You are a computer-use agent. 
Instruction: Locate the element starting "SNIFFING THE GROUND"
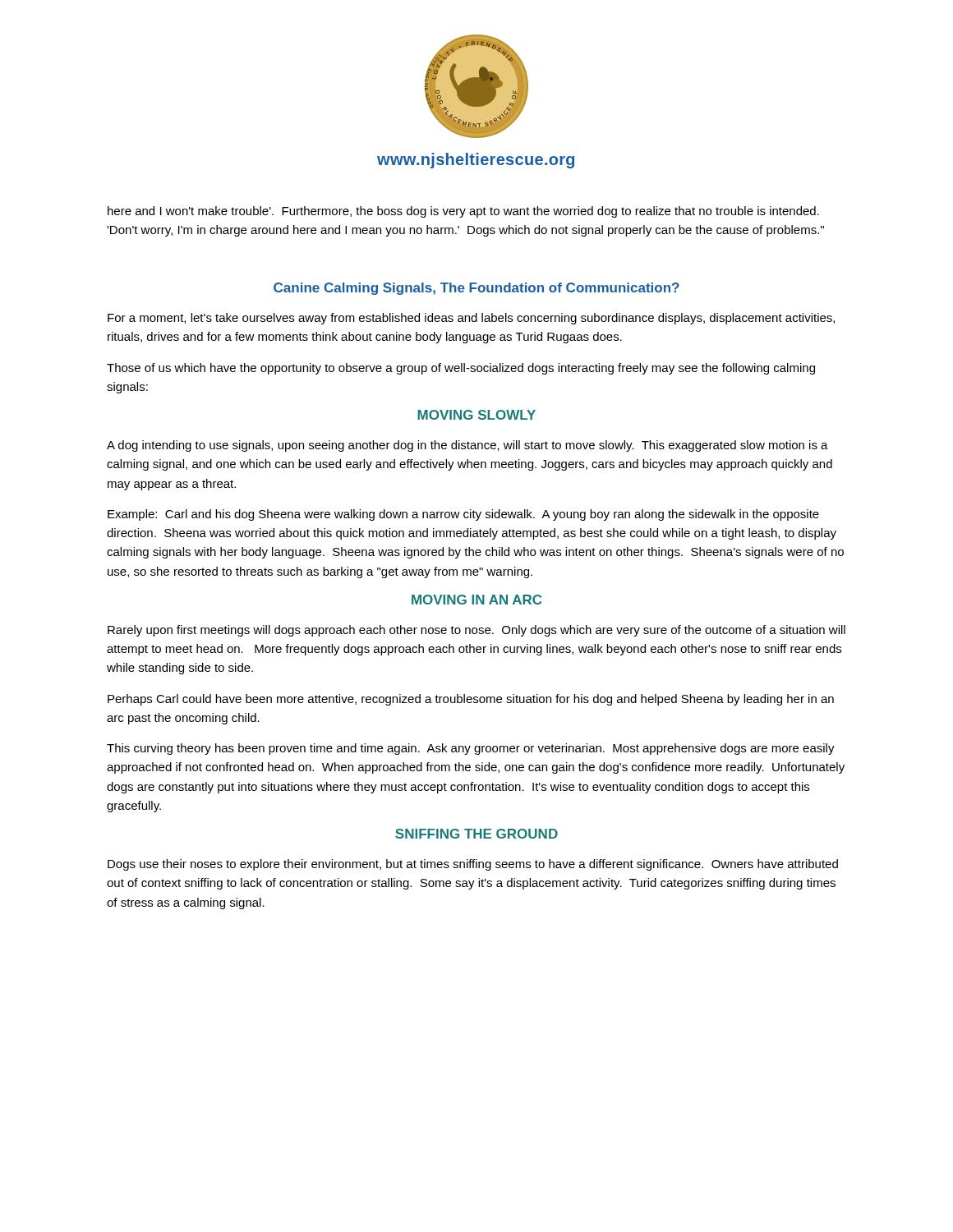tap(476, 834)
